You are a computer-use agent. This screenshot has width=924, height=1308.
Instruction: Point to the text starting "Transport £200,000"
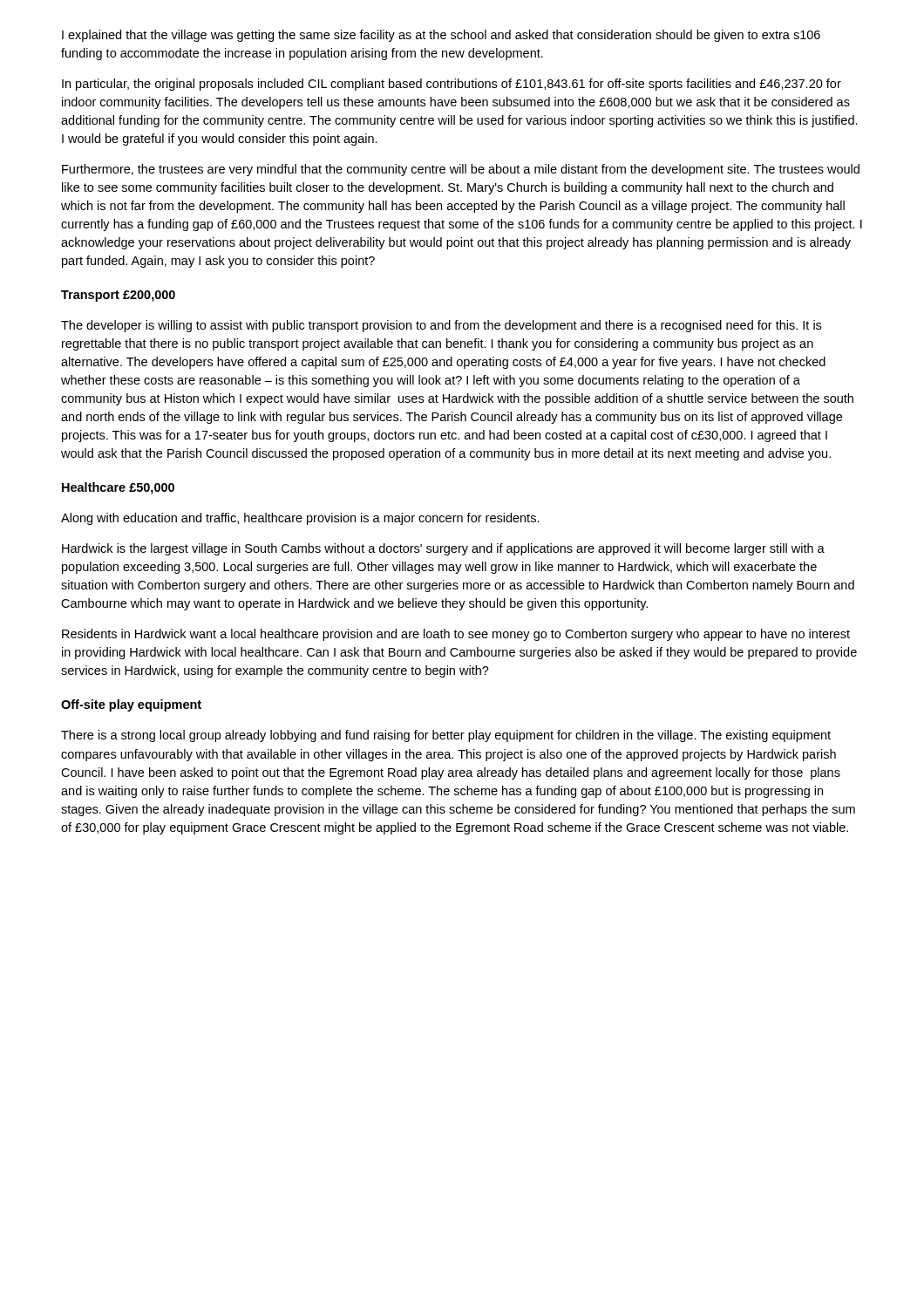118,295
